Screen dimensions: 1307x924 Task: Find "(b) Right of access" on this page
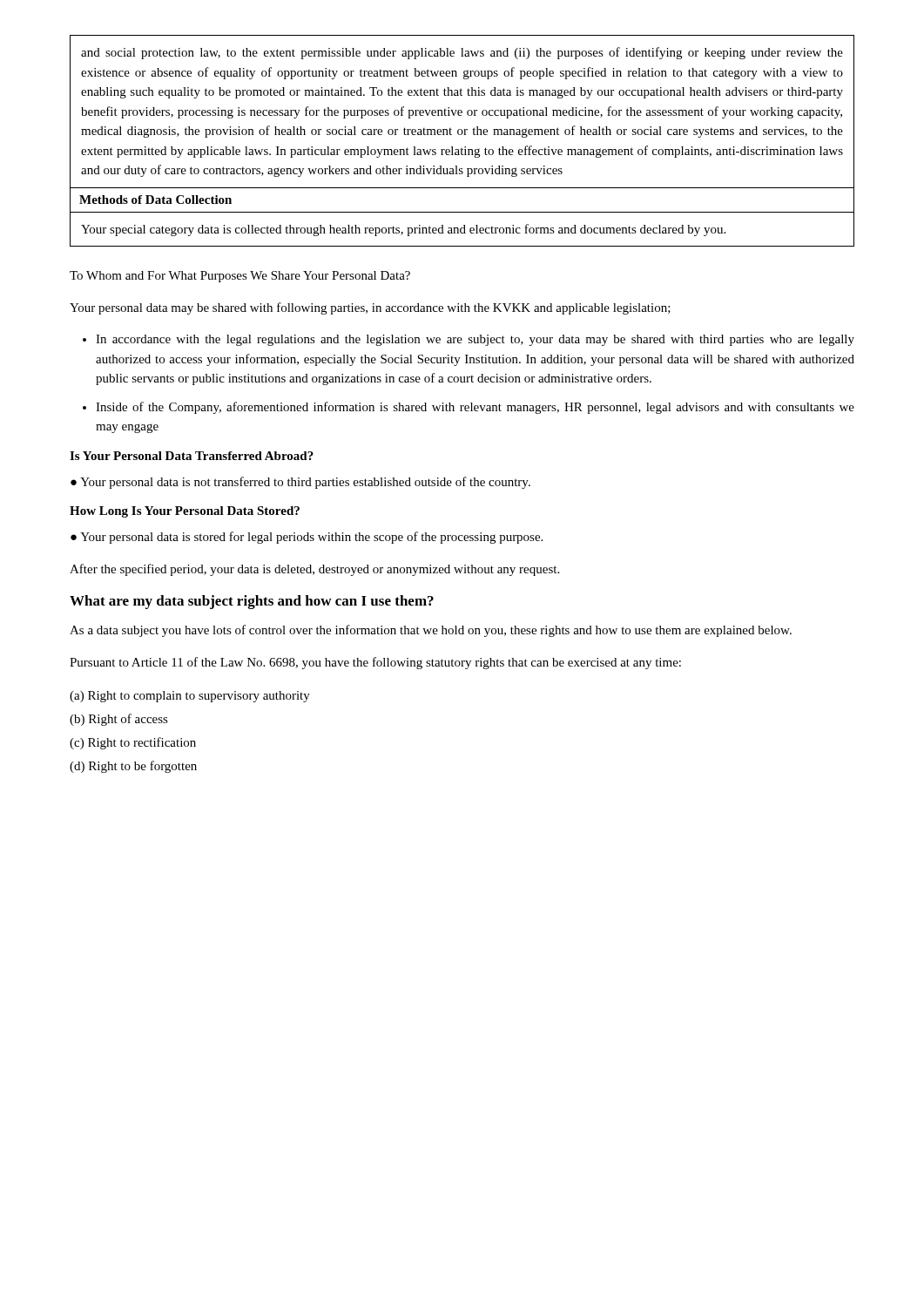(x=119, y=719)
